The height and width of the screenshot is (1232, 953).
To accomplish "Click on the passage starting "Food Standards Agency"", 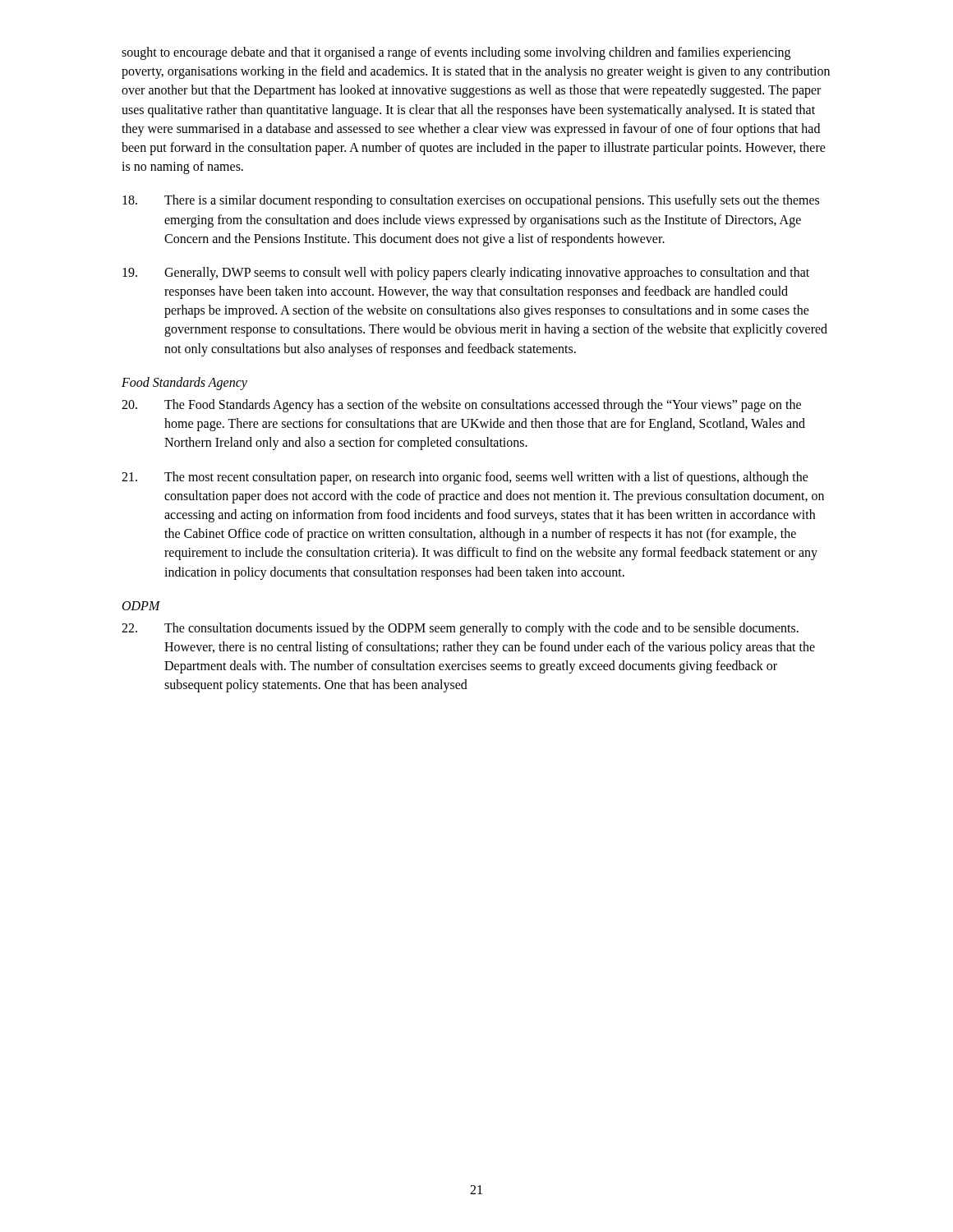I will pyautogui.click(x=184, y=384).
